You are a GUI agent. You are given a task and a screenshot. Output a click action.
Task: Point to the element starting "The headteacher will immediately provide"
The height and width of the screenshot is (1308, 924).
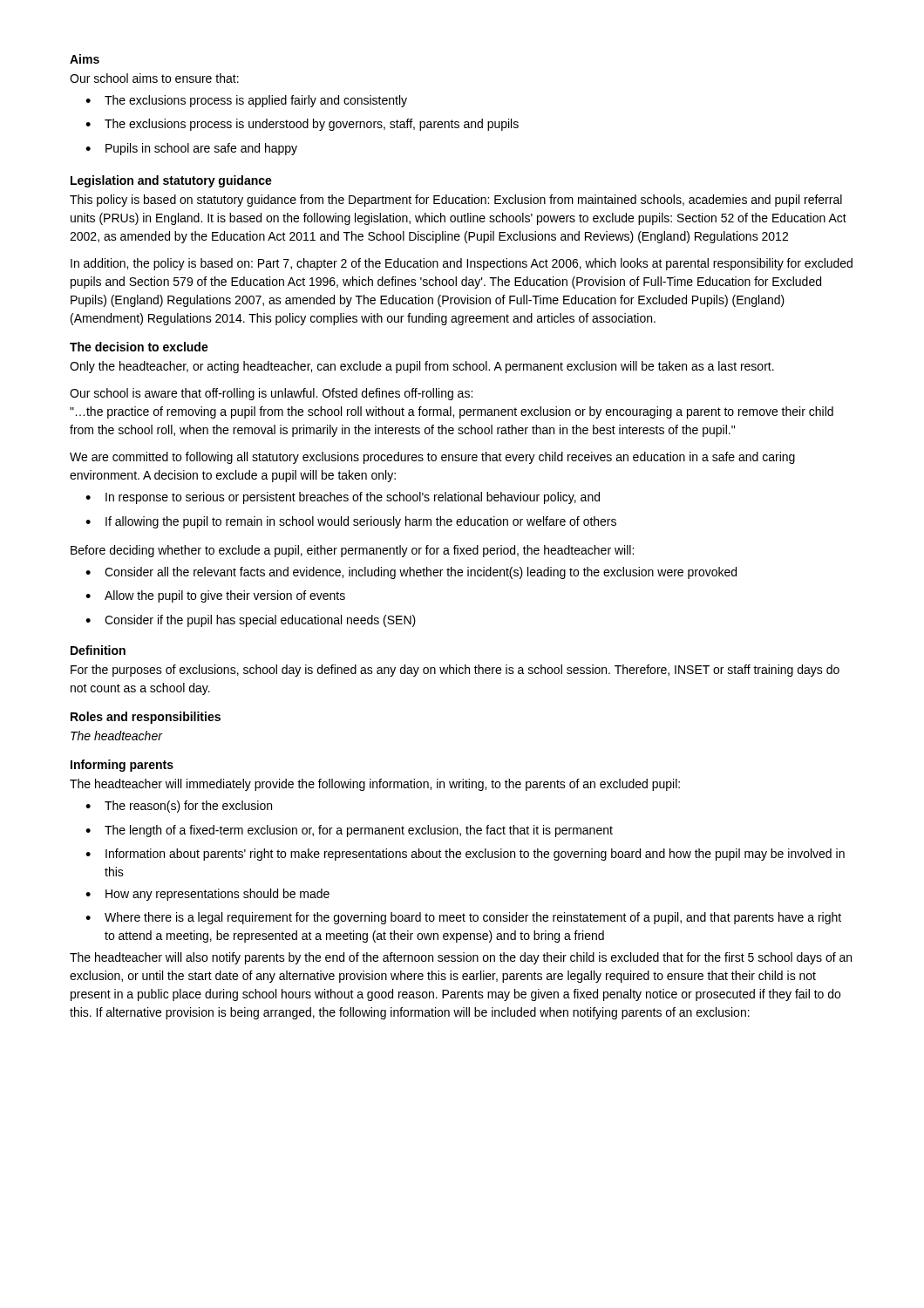375,784
